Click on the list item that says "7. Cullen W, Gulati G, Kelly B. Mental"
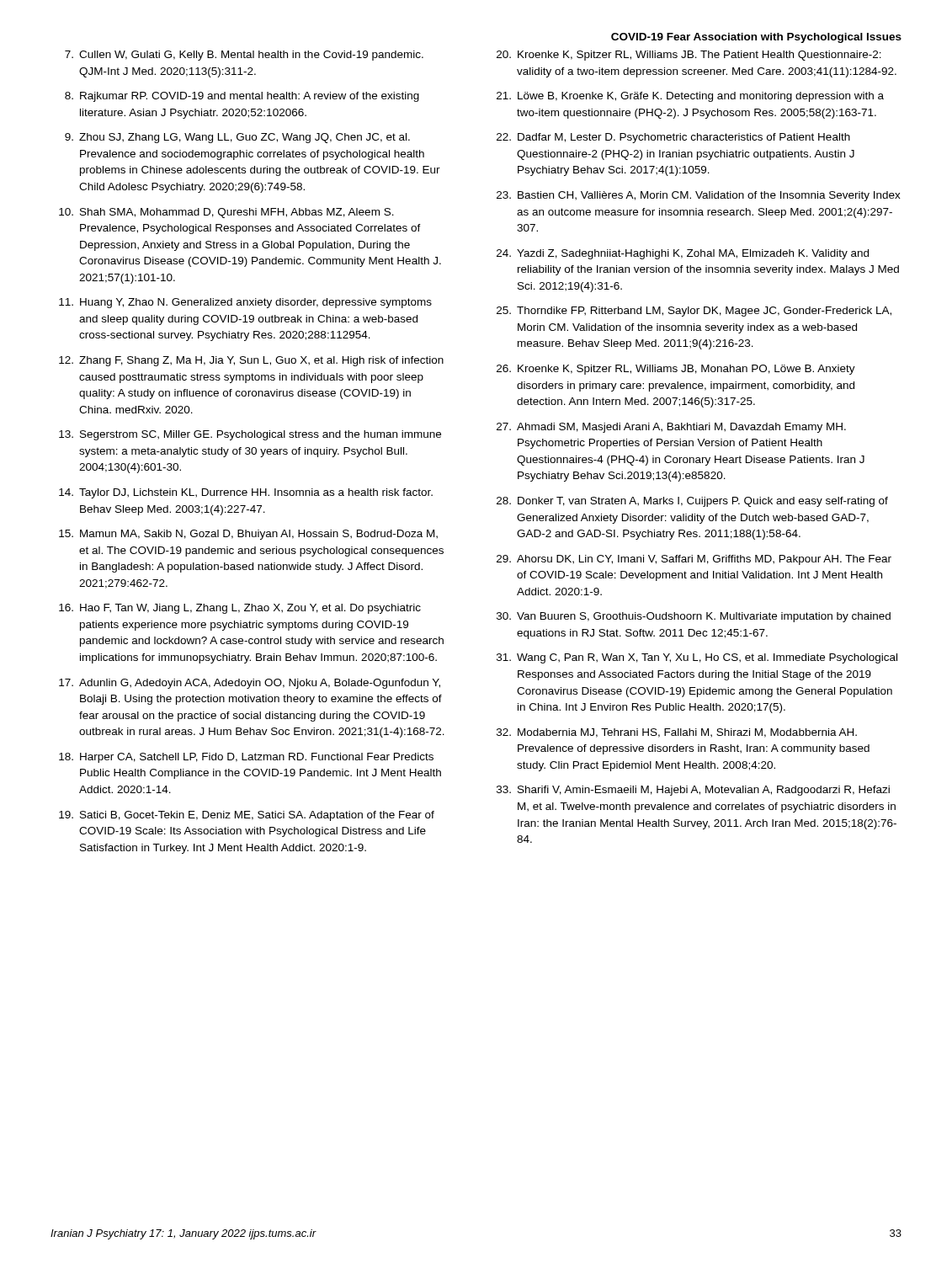952x1263 pixels. click(248, 63)
